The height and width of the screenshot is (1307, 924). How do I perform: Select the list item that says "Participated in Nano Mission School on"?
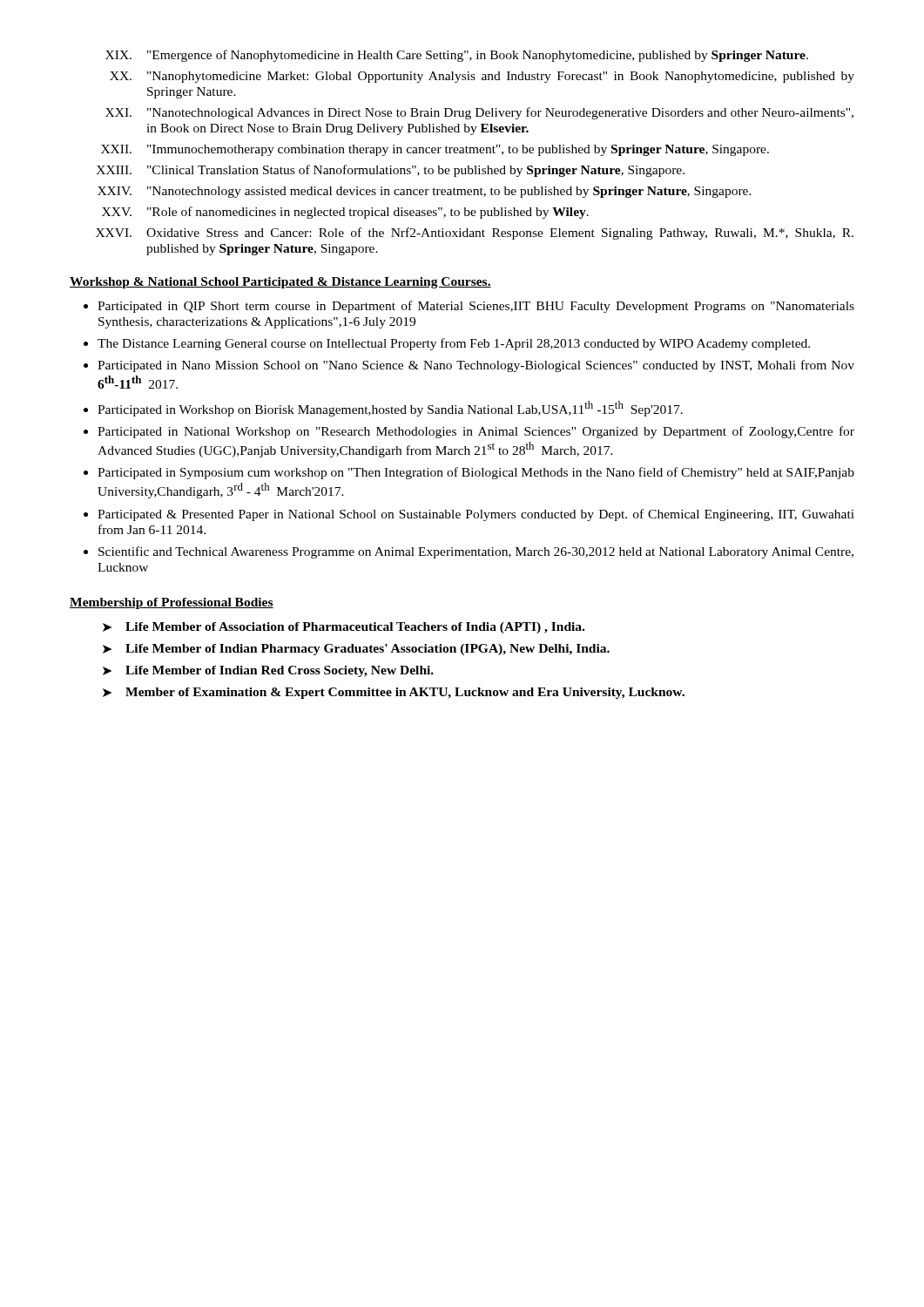pyautogui.click(x=476, y=374)
